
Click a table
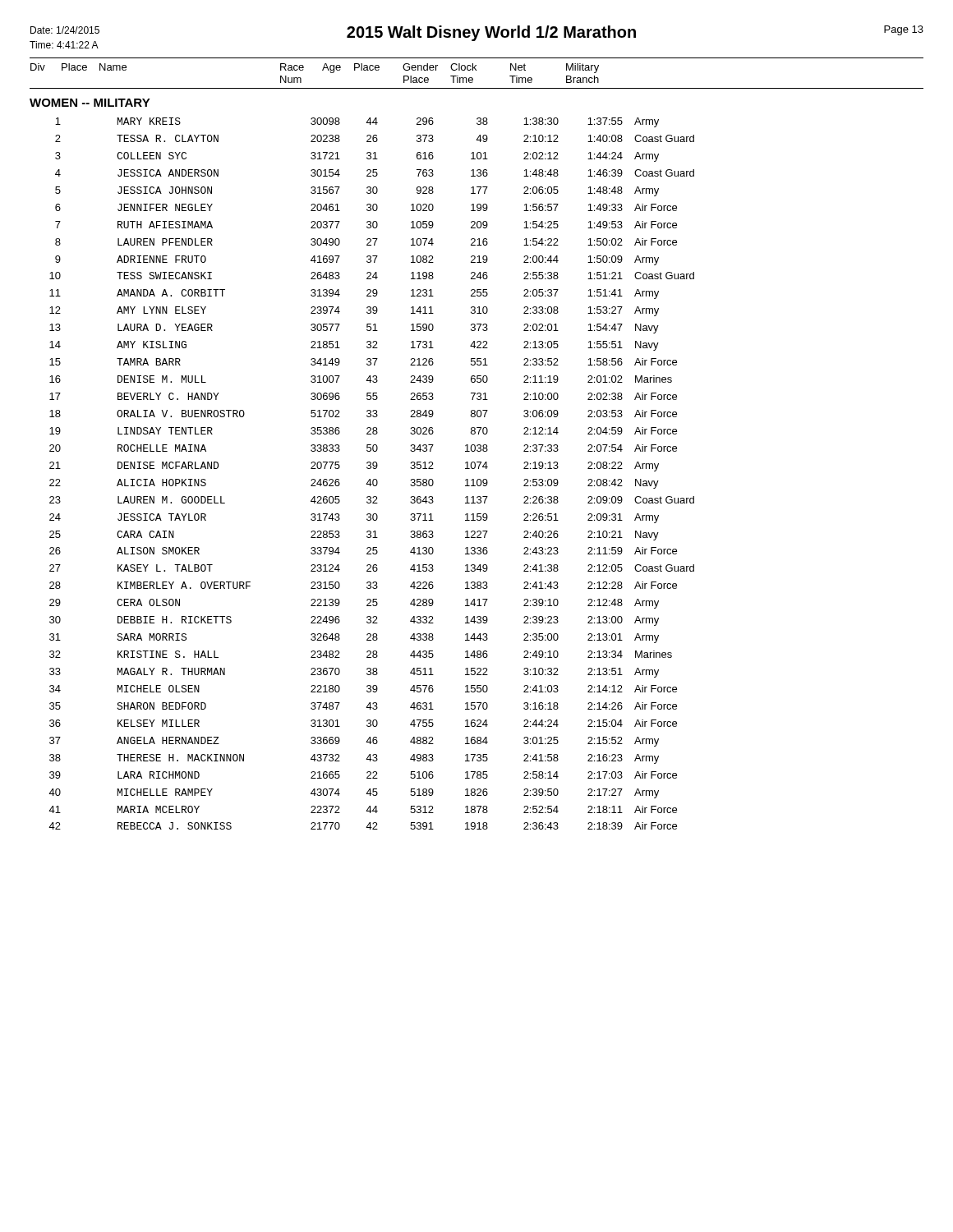[476, 474]
